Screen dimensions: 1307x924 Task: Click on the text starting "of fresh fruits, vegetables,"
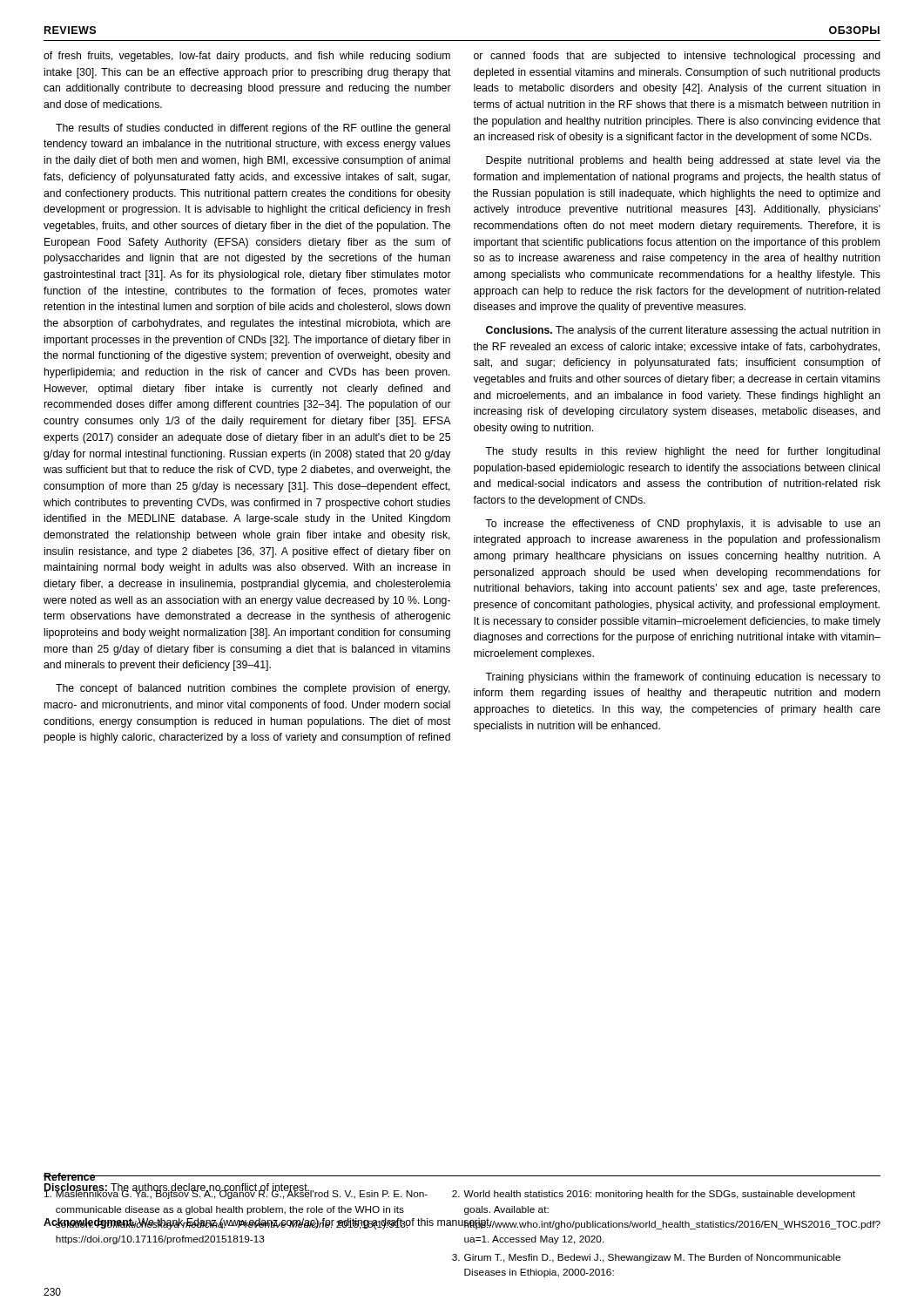pyautogui.click(x=462, y=397)
